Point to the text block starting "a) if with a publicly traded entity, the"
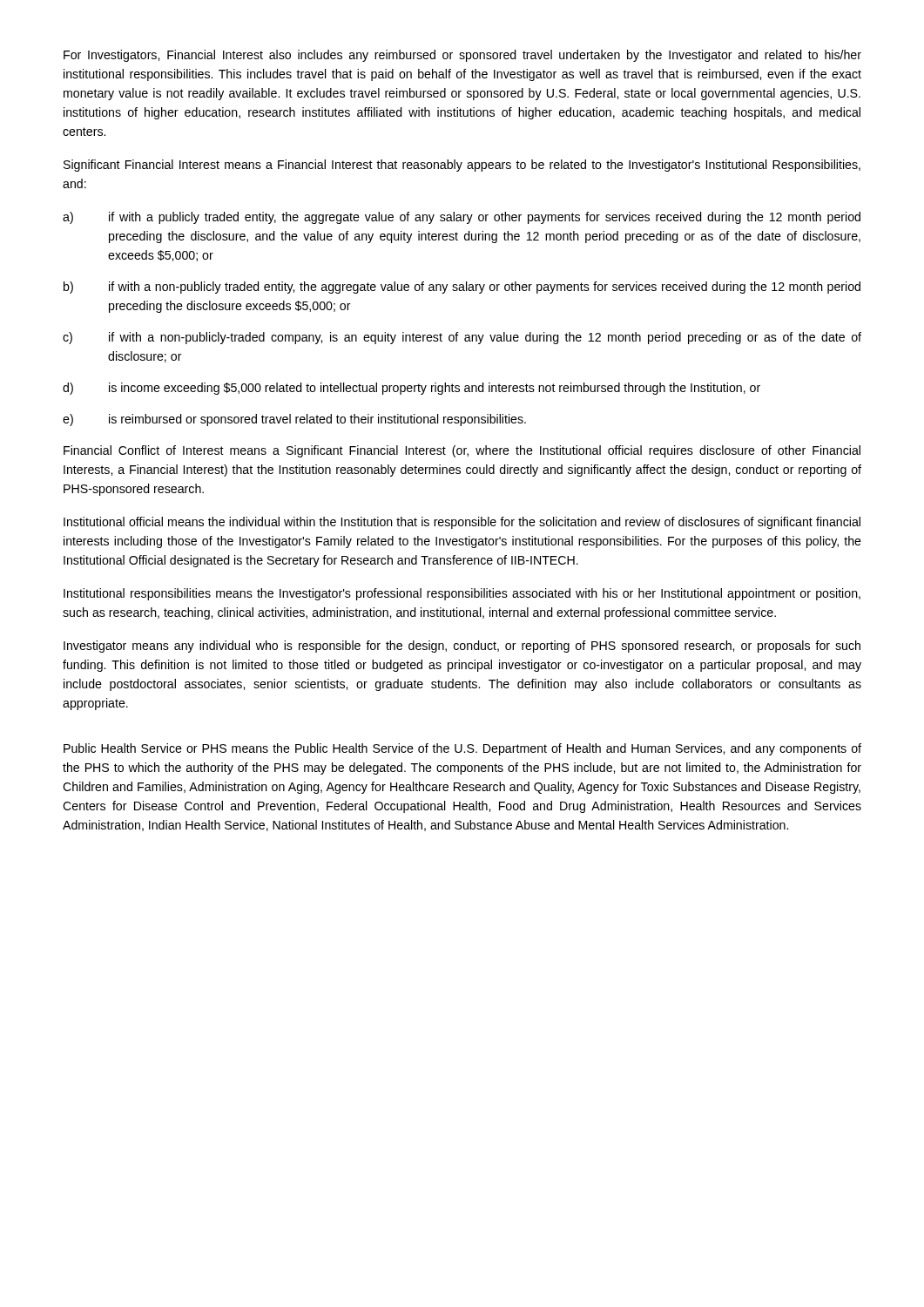 [462, 236]
